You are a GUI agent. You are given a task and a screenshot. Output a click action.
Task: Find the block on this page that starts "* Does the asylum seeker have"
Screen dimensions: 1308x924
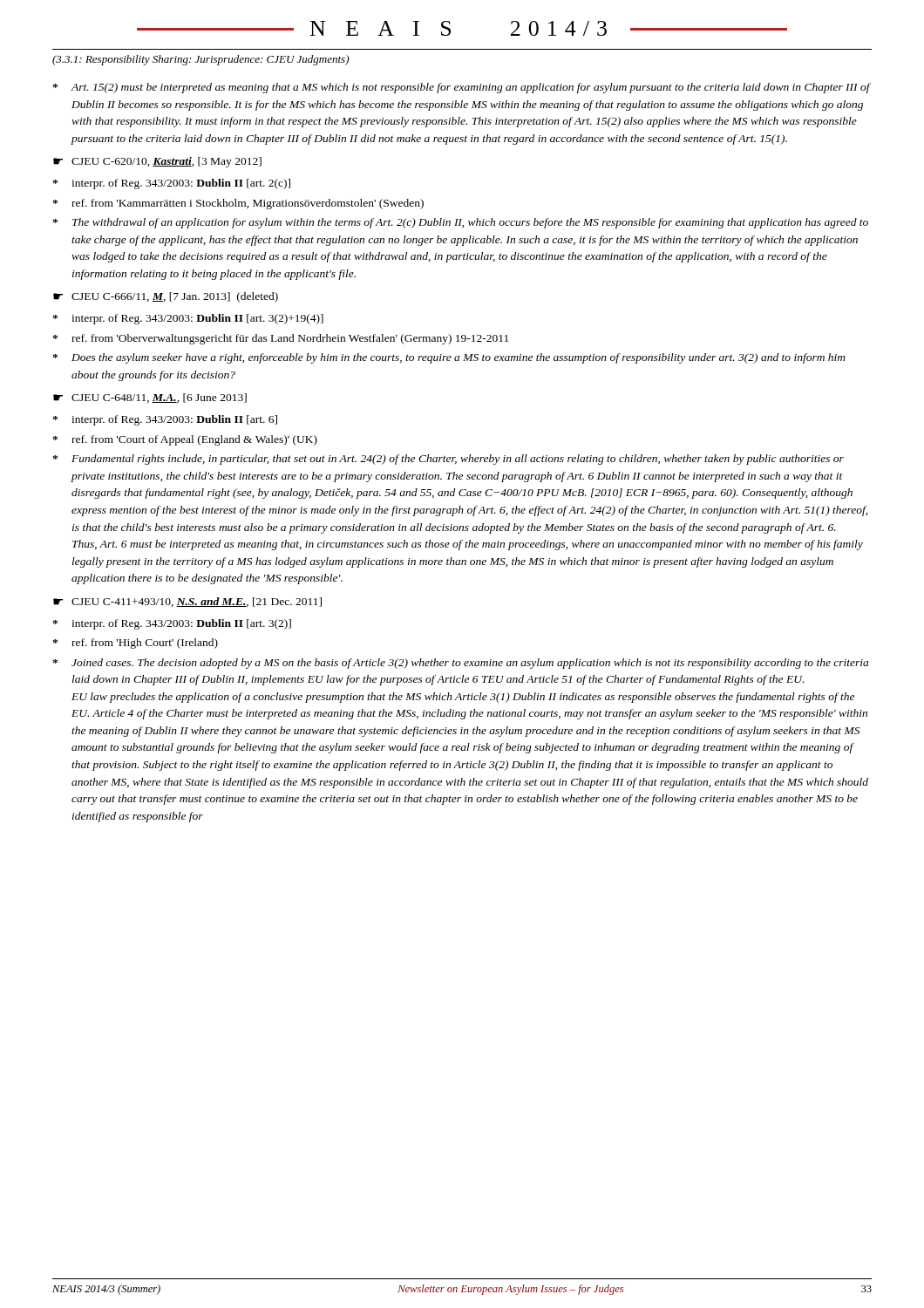[x=462, y=366]
